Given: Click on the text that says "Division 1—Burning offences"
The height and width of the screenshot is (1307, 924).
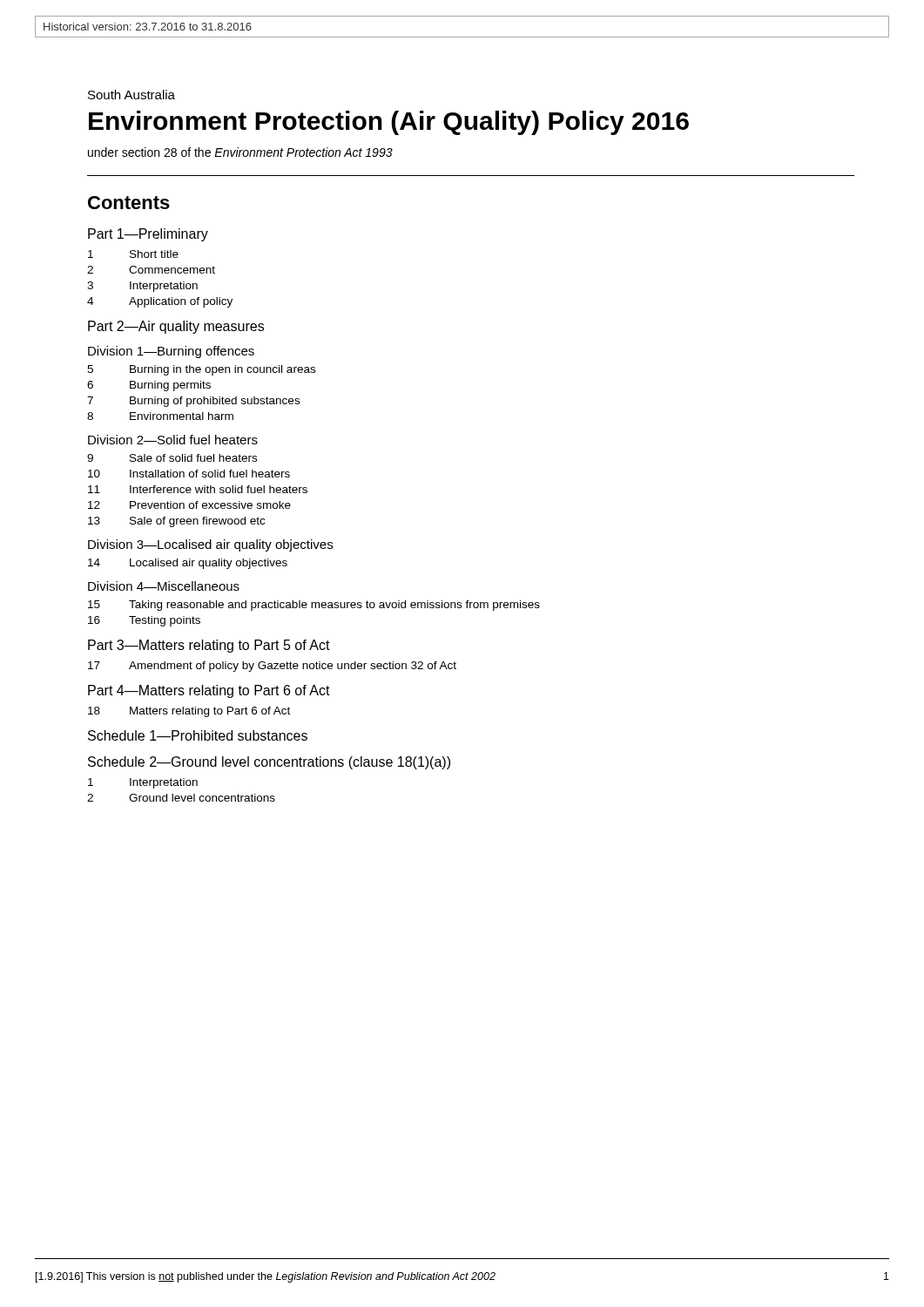Looking at the screenshot, I should (x=171, y=351).
